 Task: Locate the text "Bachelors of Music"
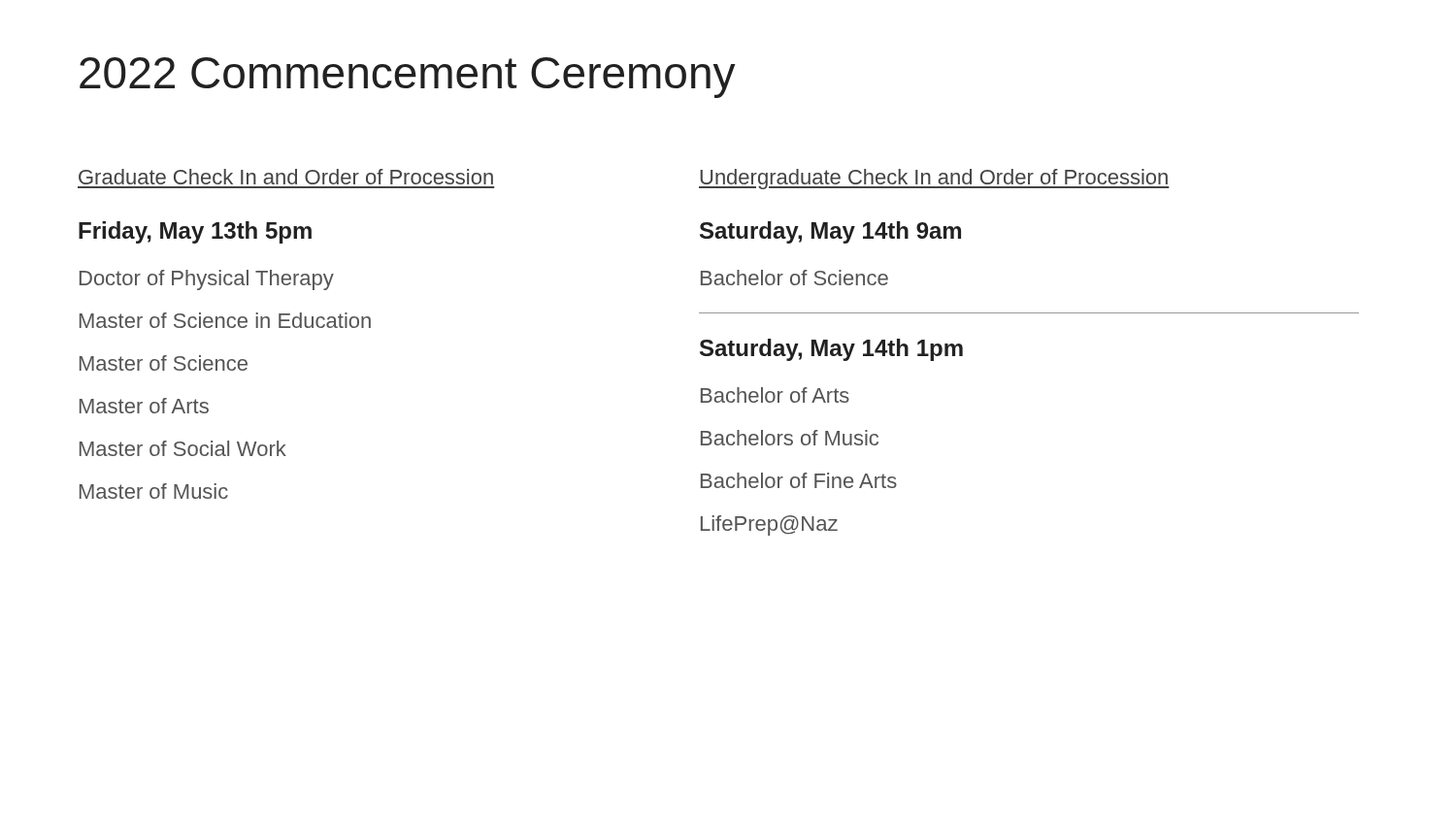point(789,438)
